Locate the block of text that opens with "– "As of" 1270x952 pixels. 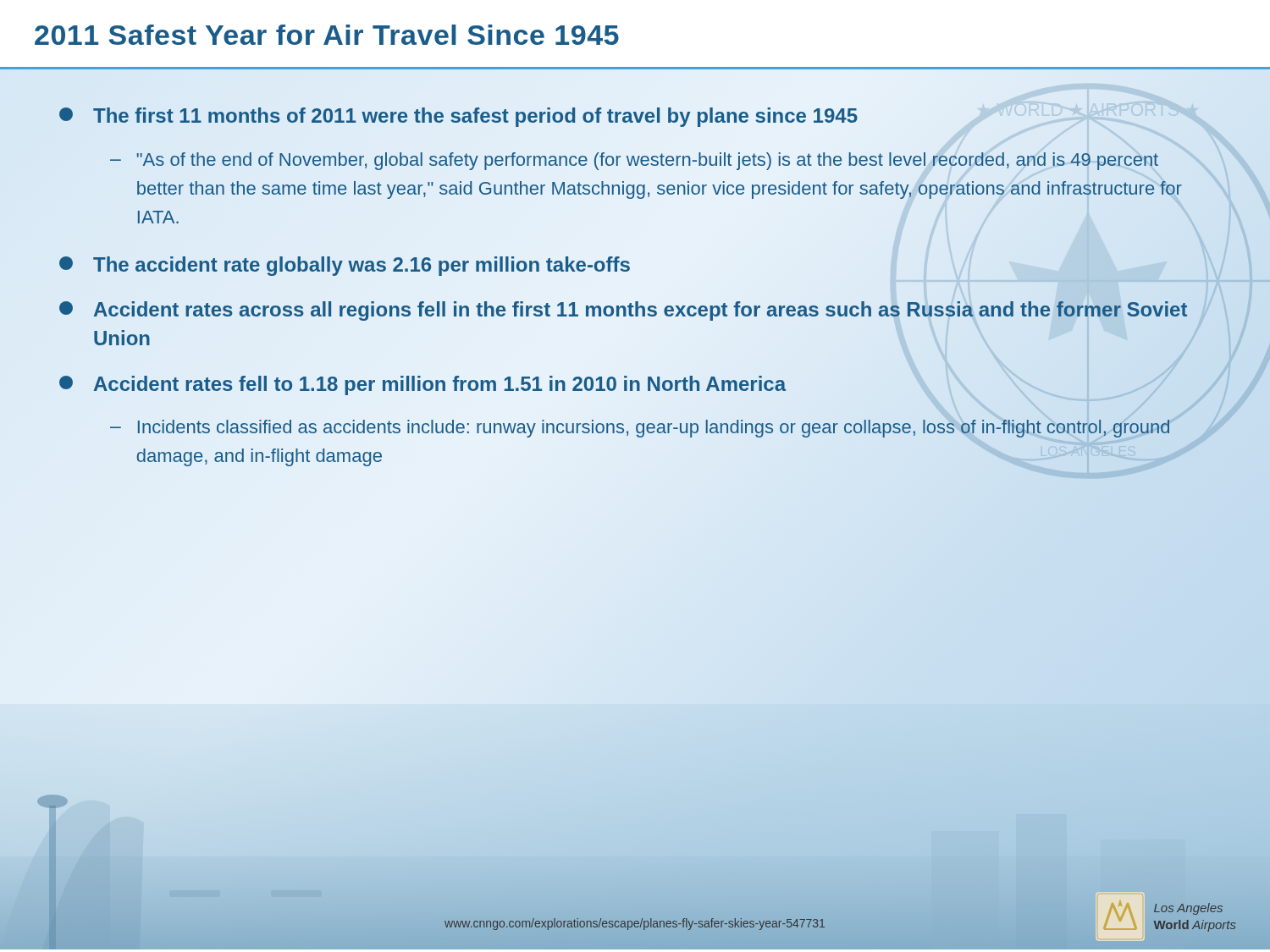(660, 188)
